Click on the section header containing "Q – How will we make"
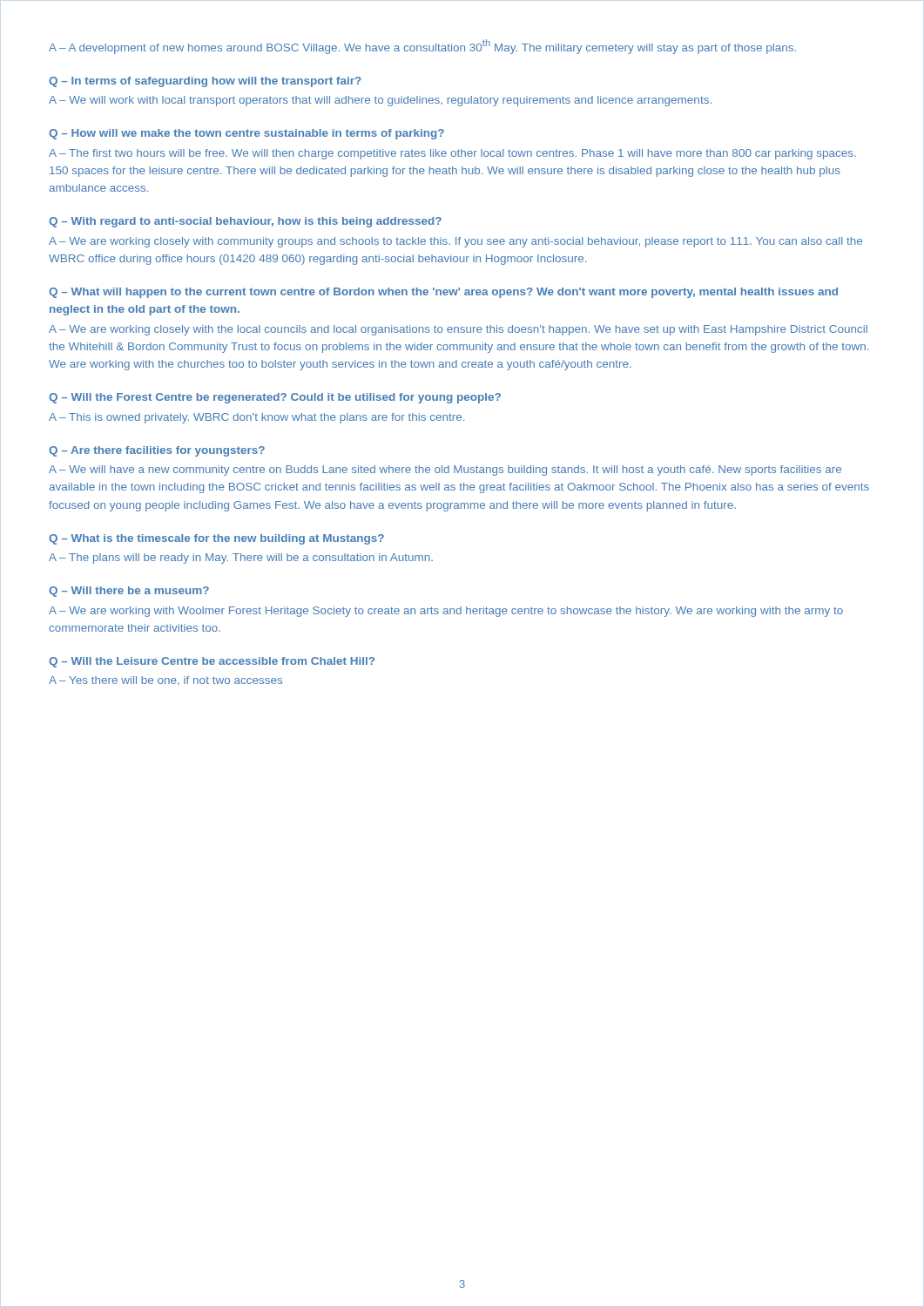The width and height of the screenshot is (924, 1307). 247,133
